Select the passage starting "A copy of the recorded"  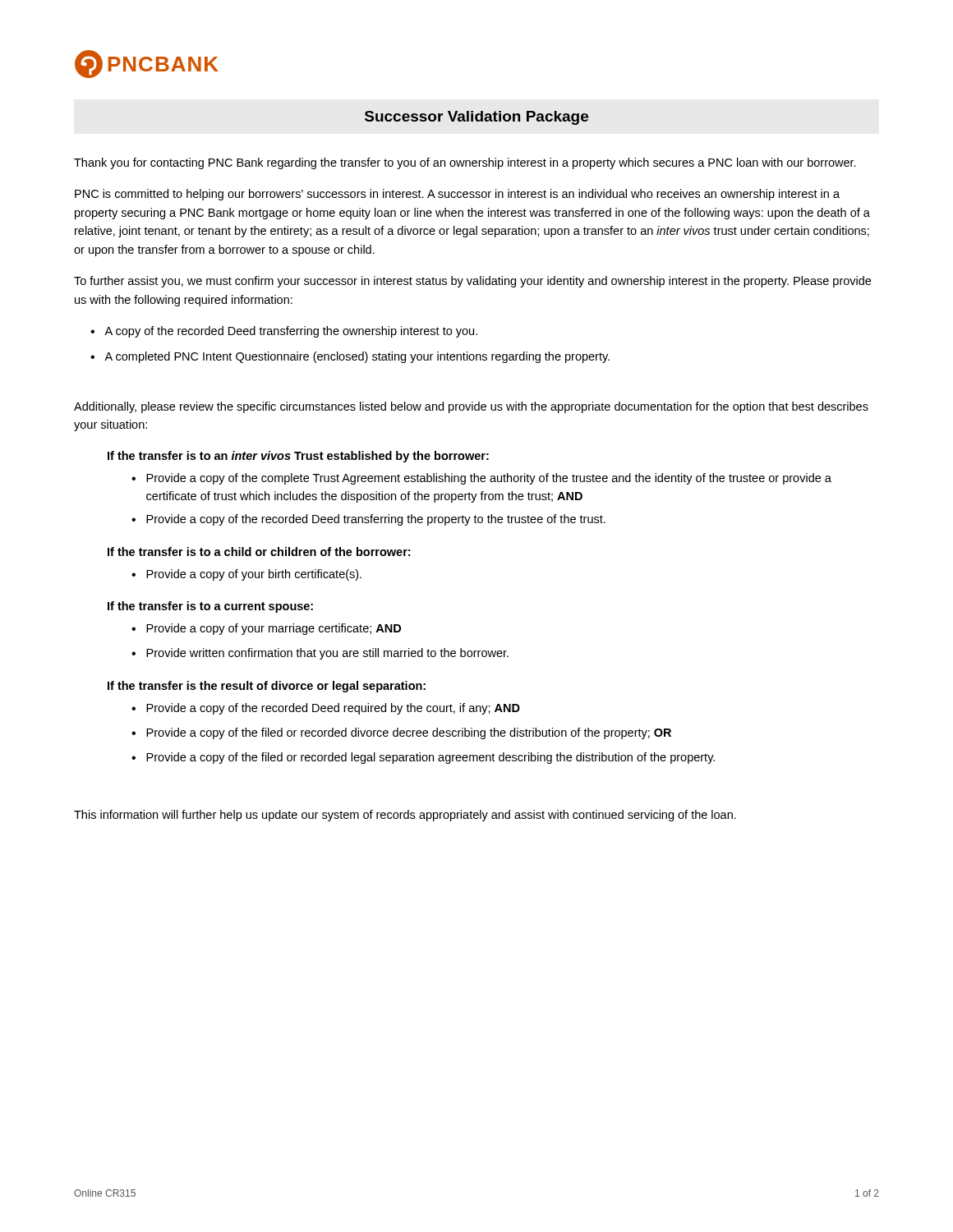tap(291, 332)
